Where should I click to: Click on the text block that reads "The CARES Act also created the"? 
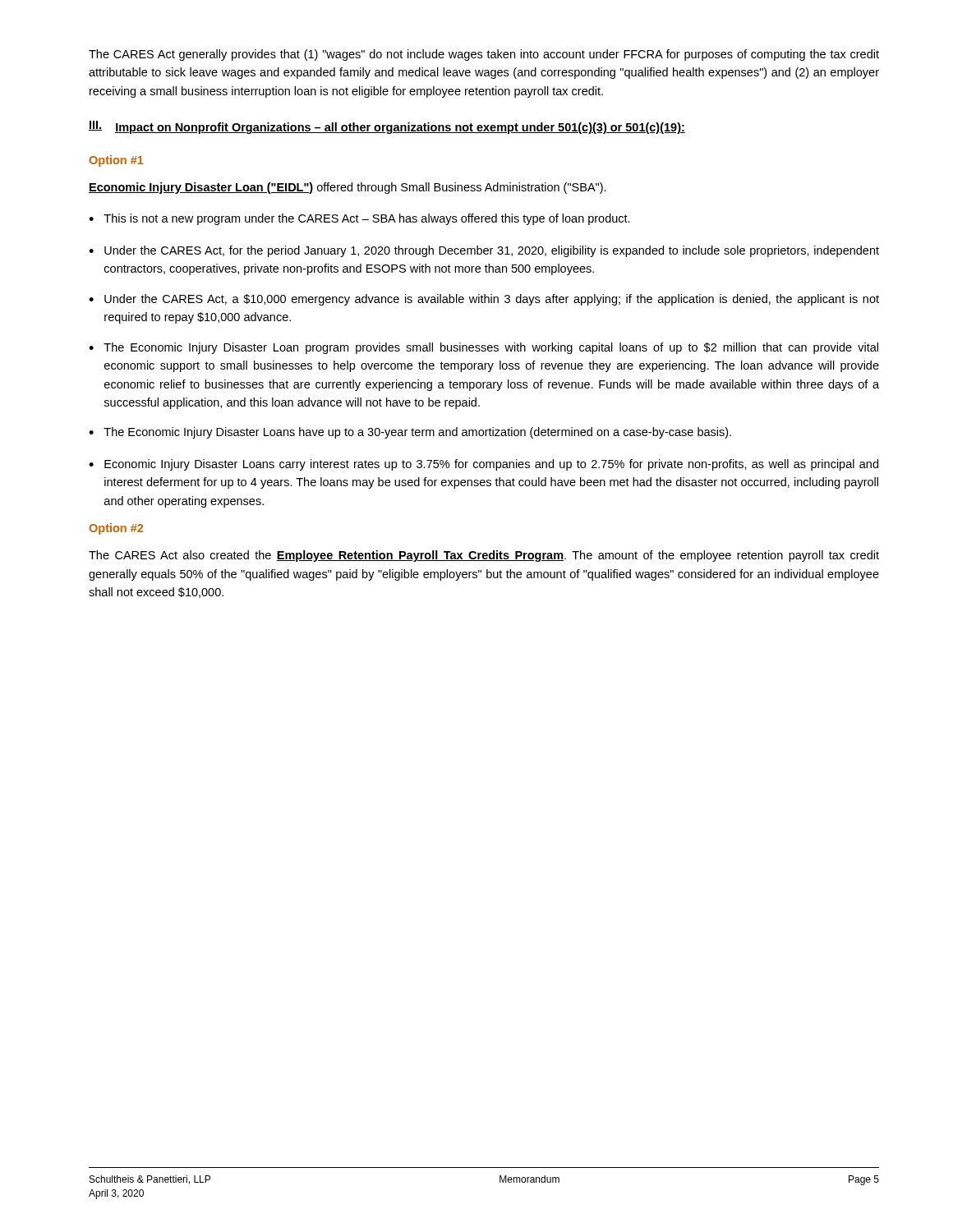[484, 574]
